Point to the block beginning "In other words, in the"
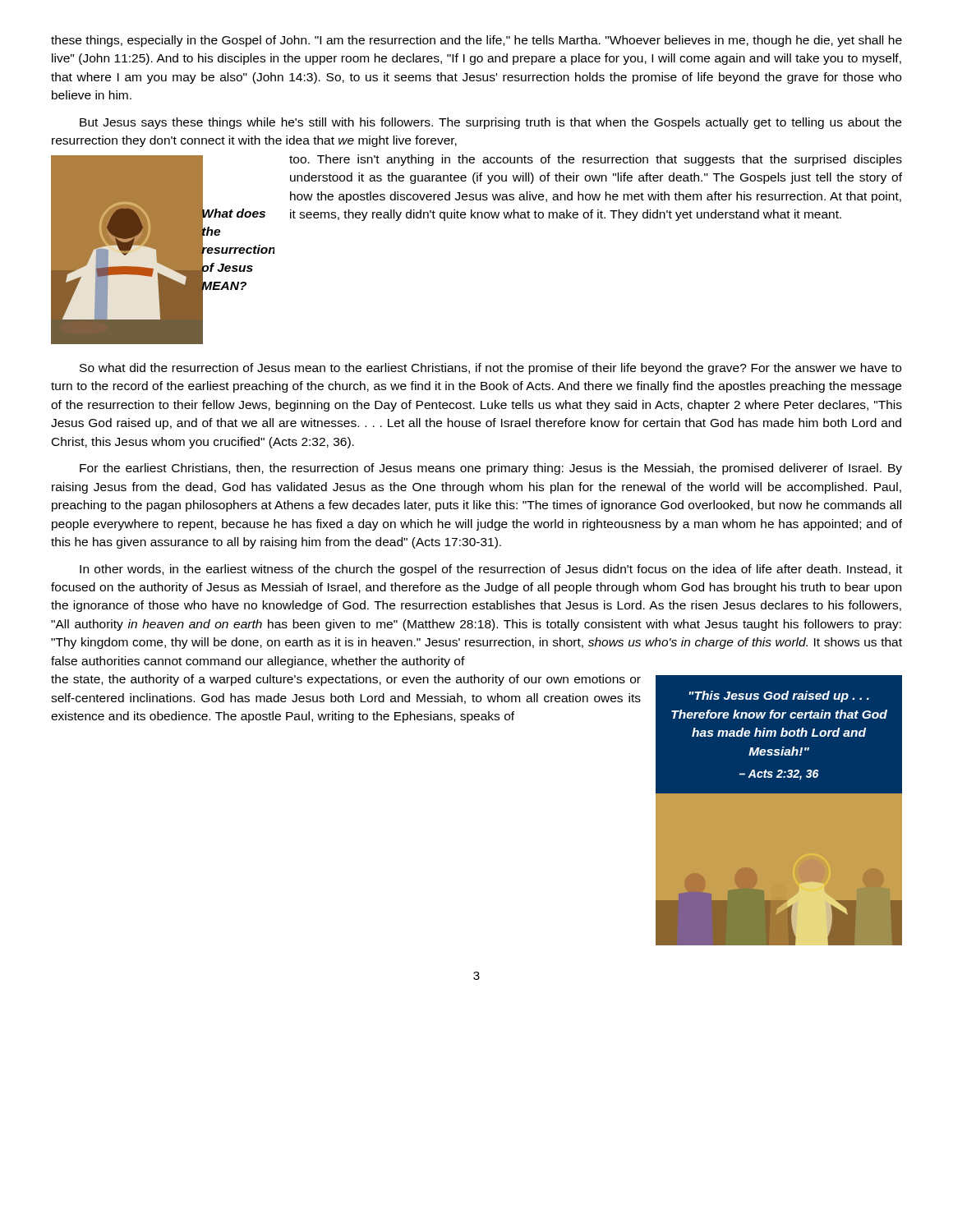 click(x=491, y=570)
